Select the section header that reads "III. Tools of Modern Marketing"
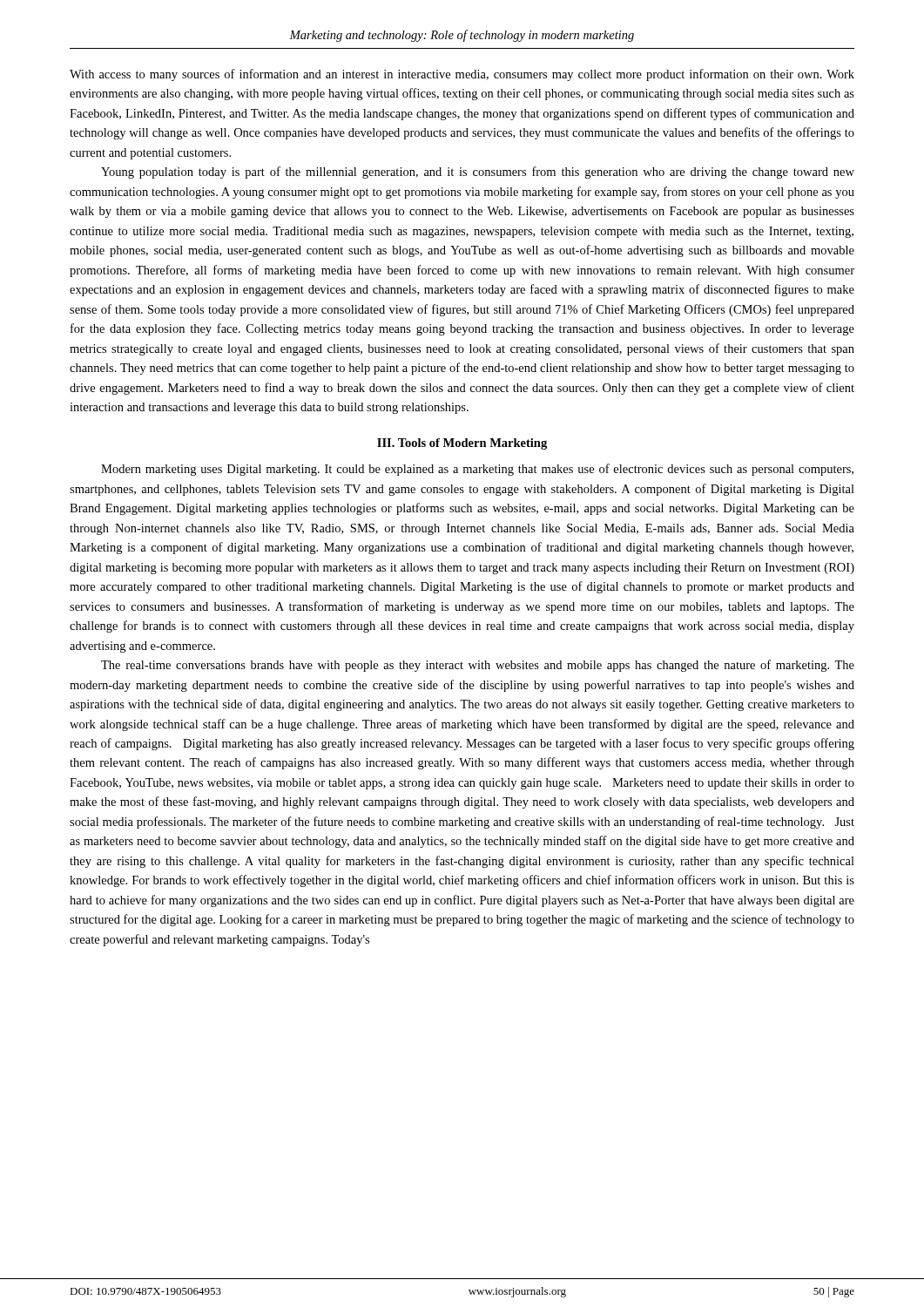Image resolution: width=924 pixels, height=1307 pixels. pyautogui.click(x=462, y=443)
